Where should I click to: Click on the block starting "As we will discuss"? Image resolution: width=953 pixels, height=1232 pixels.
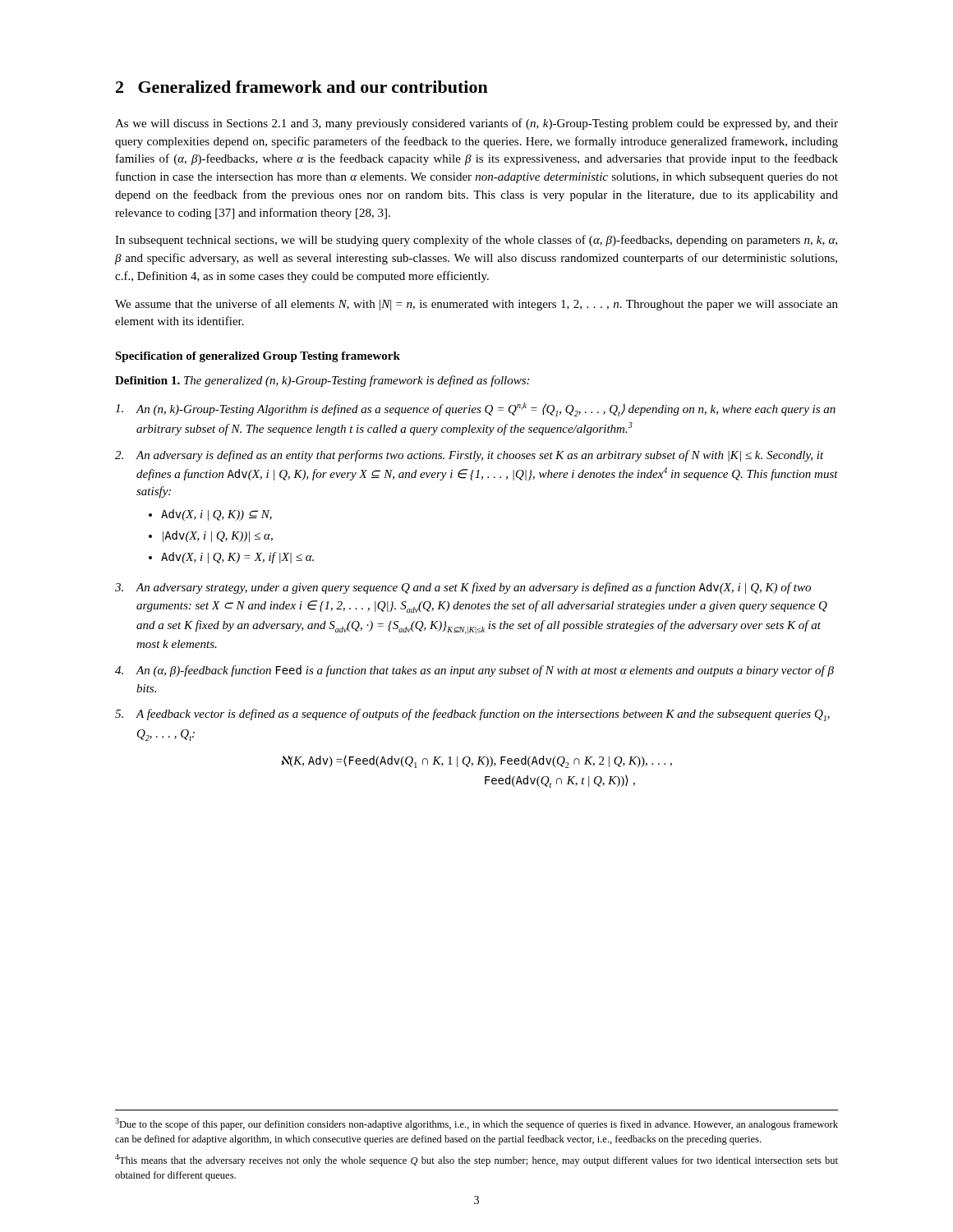tap(476, 169)
